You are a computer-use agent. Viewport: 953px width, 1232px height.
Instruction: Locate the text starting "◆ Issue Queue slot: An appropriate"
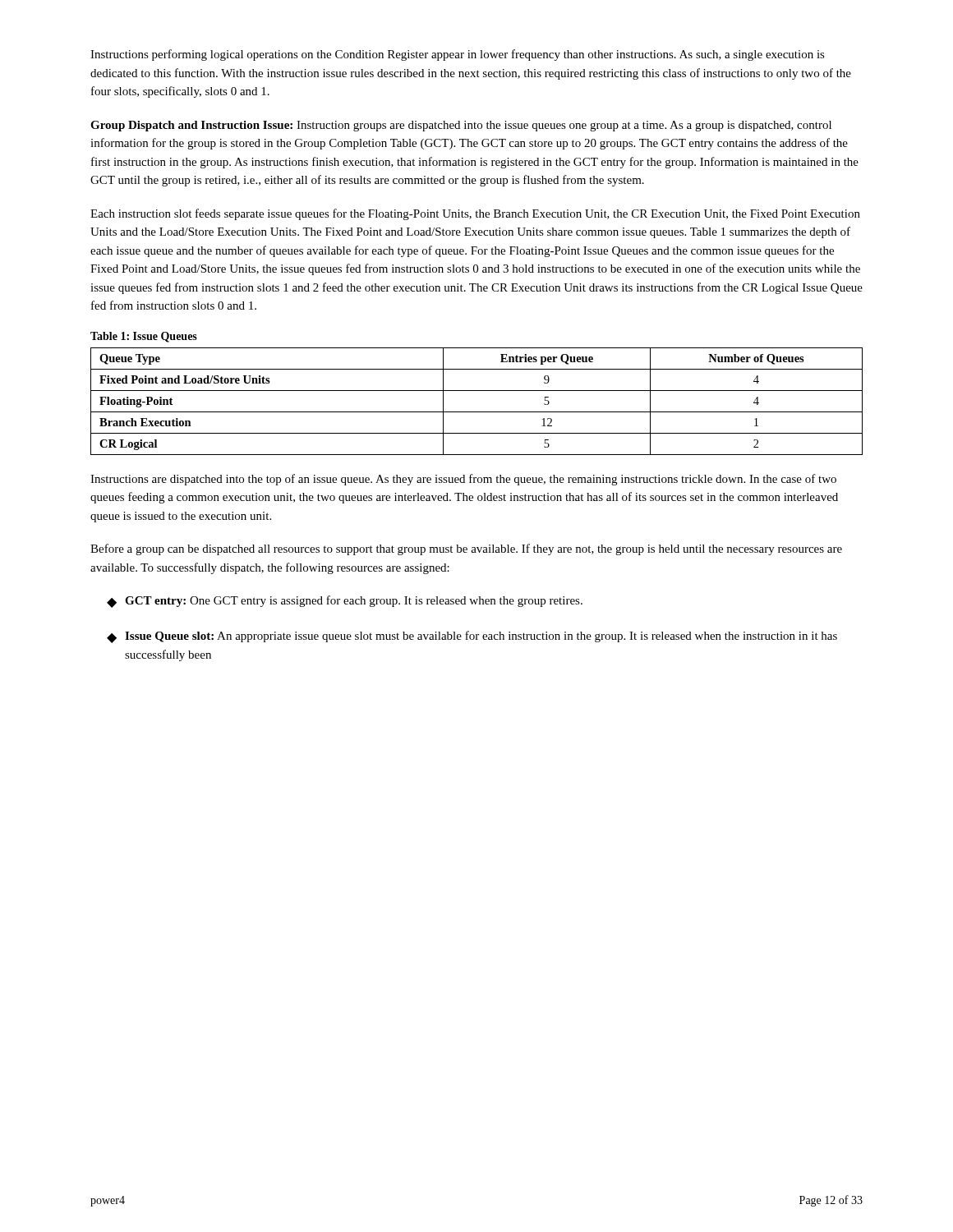(x=485, y=645)
